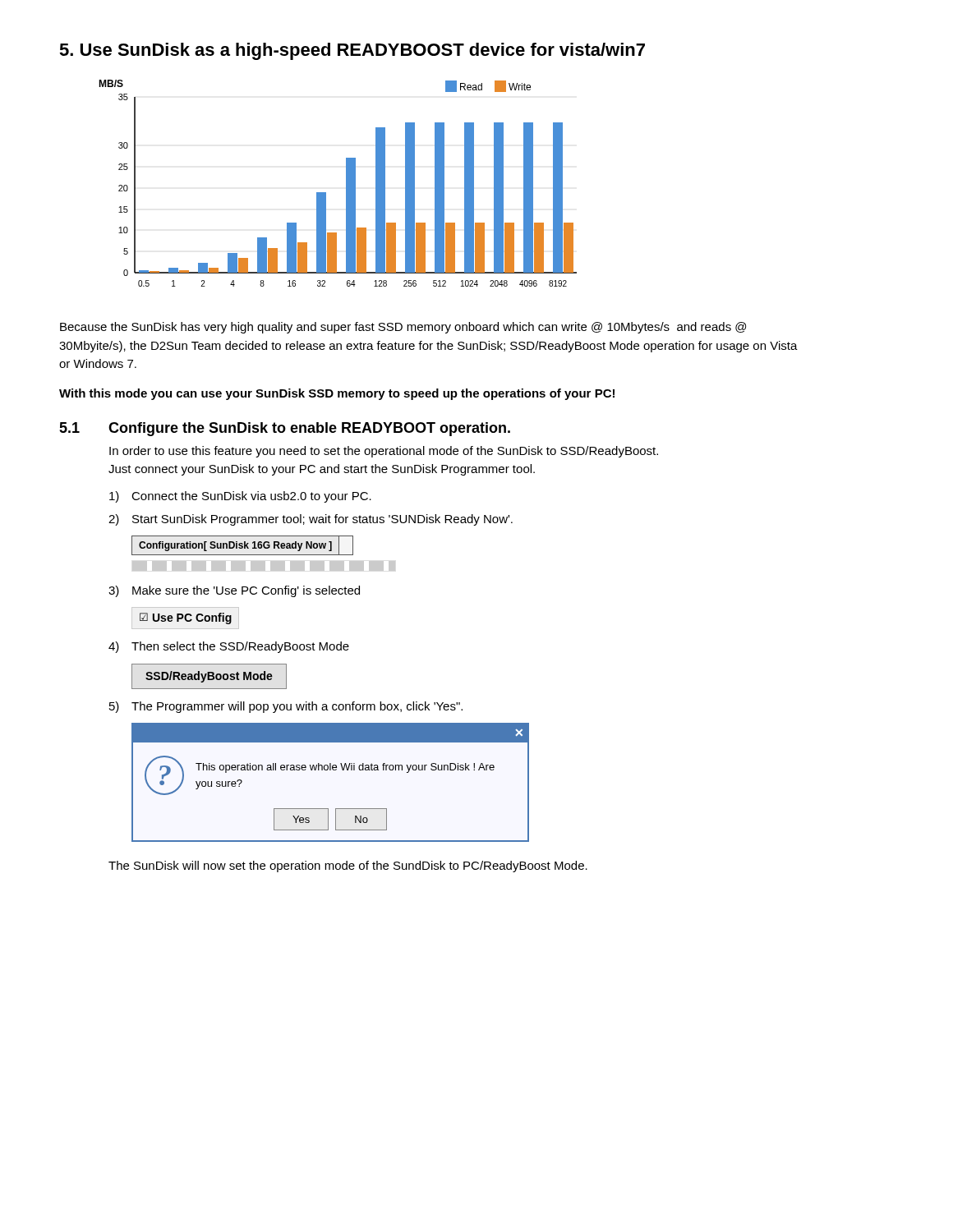Select the grouped bar chart
Screen dimensions: 1232x953
(x=347, y=191)
